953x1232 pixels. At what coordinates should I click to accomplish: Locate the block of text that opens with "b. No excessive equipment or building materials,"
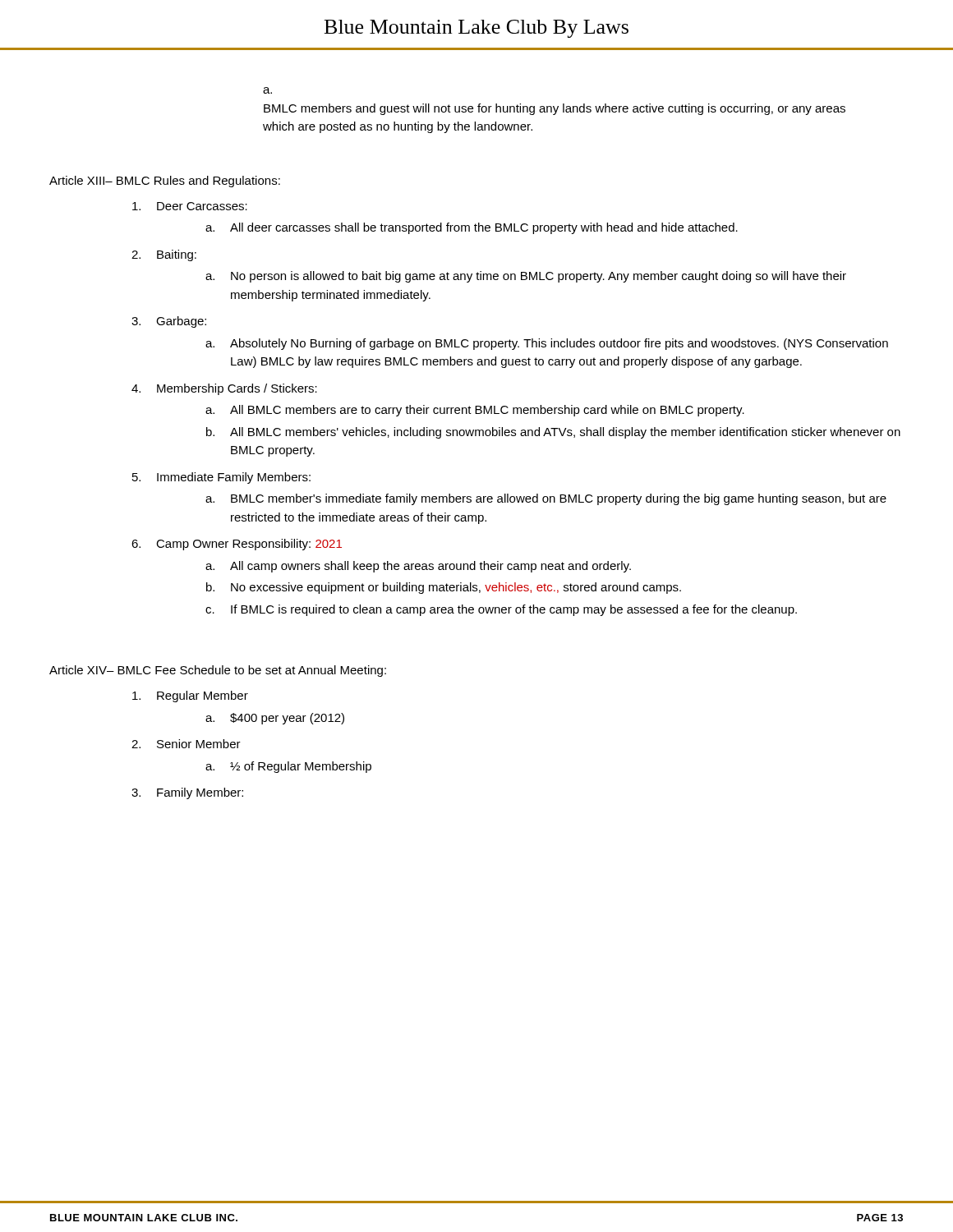click(x=555, y=587)
